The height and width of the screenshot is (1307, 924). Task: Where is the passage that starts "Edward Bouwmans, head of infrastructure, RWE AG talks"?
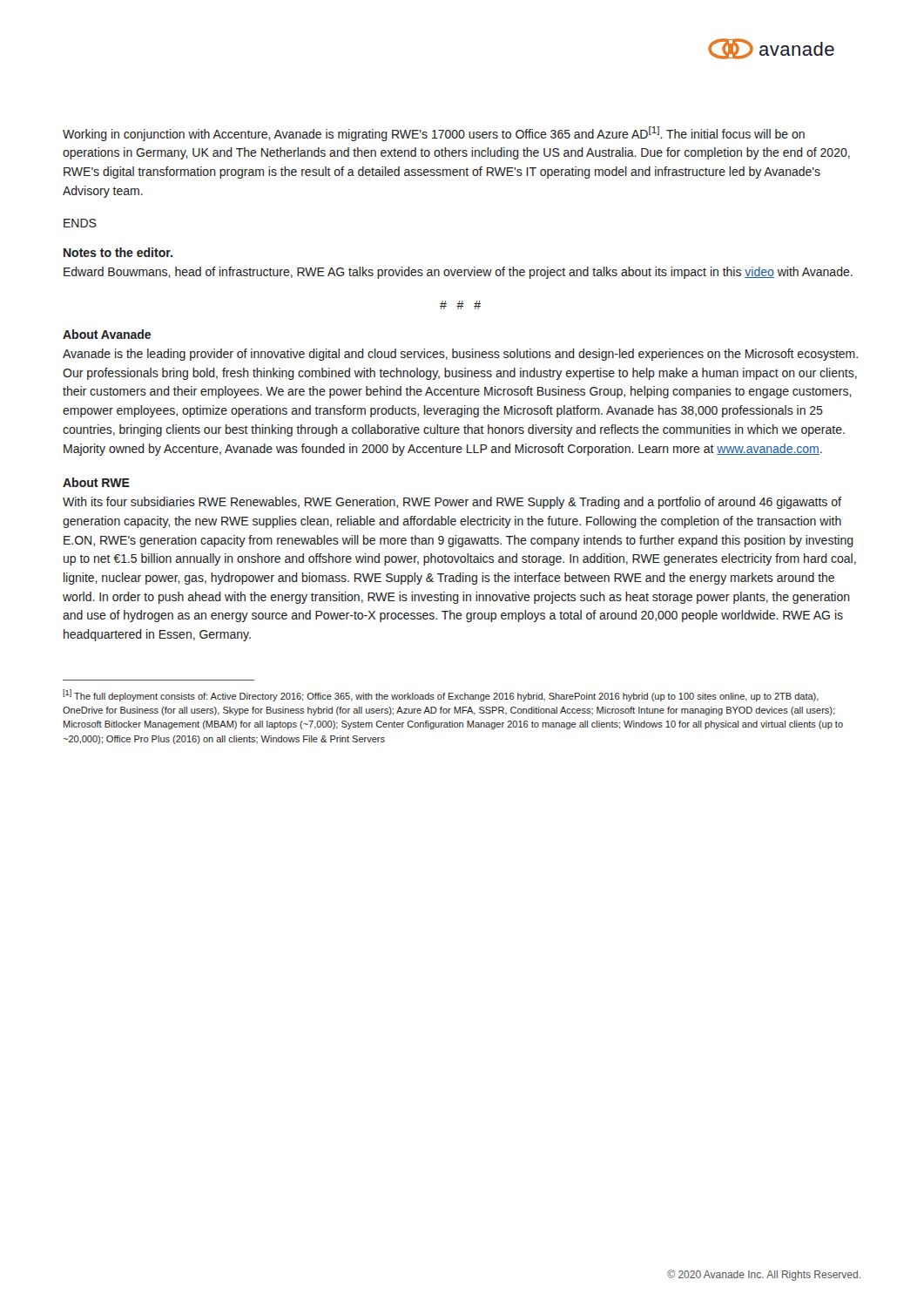point(462,273)
